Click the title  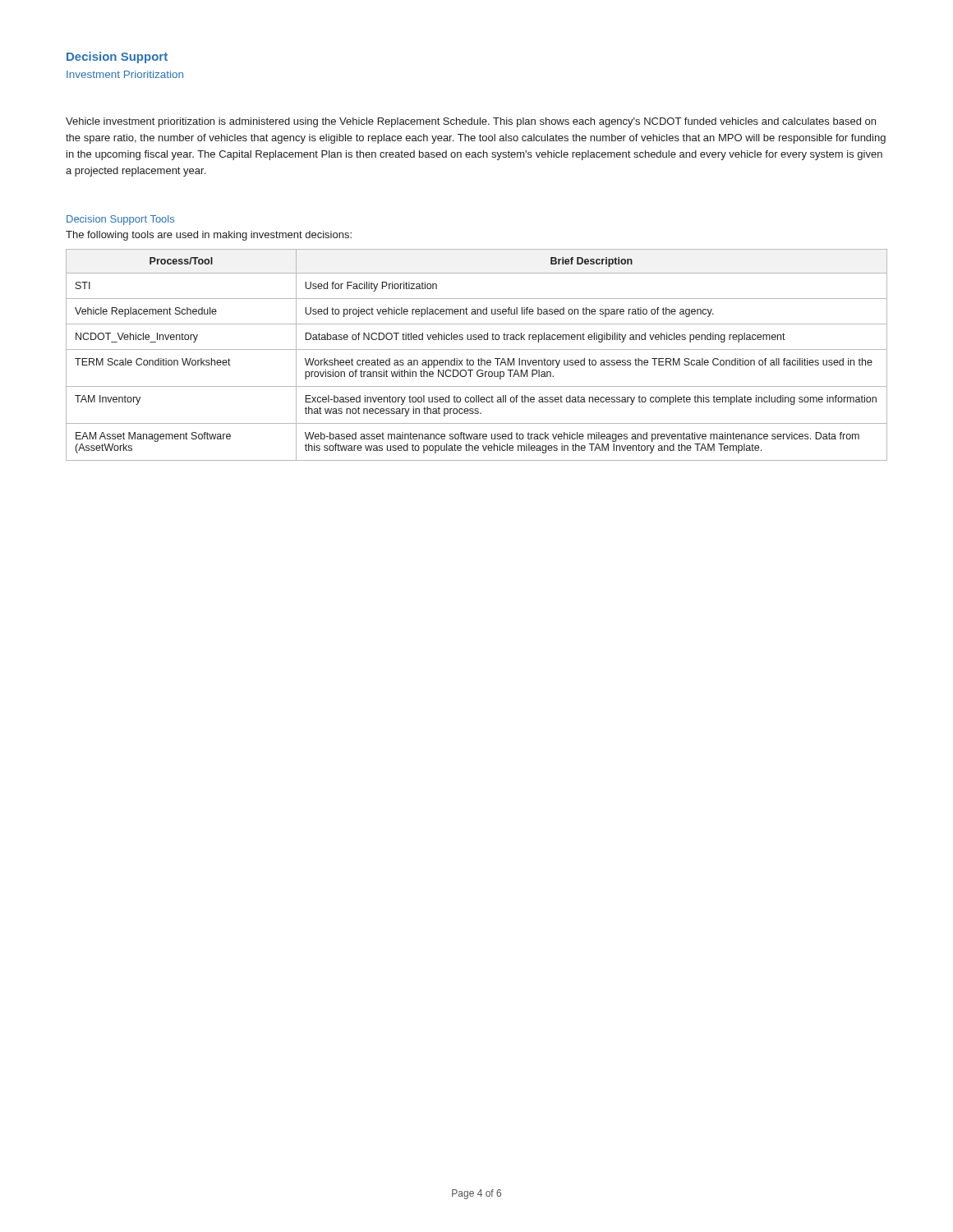coord(117,56)
